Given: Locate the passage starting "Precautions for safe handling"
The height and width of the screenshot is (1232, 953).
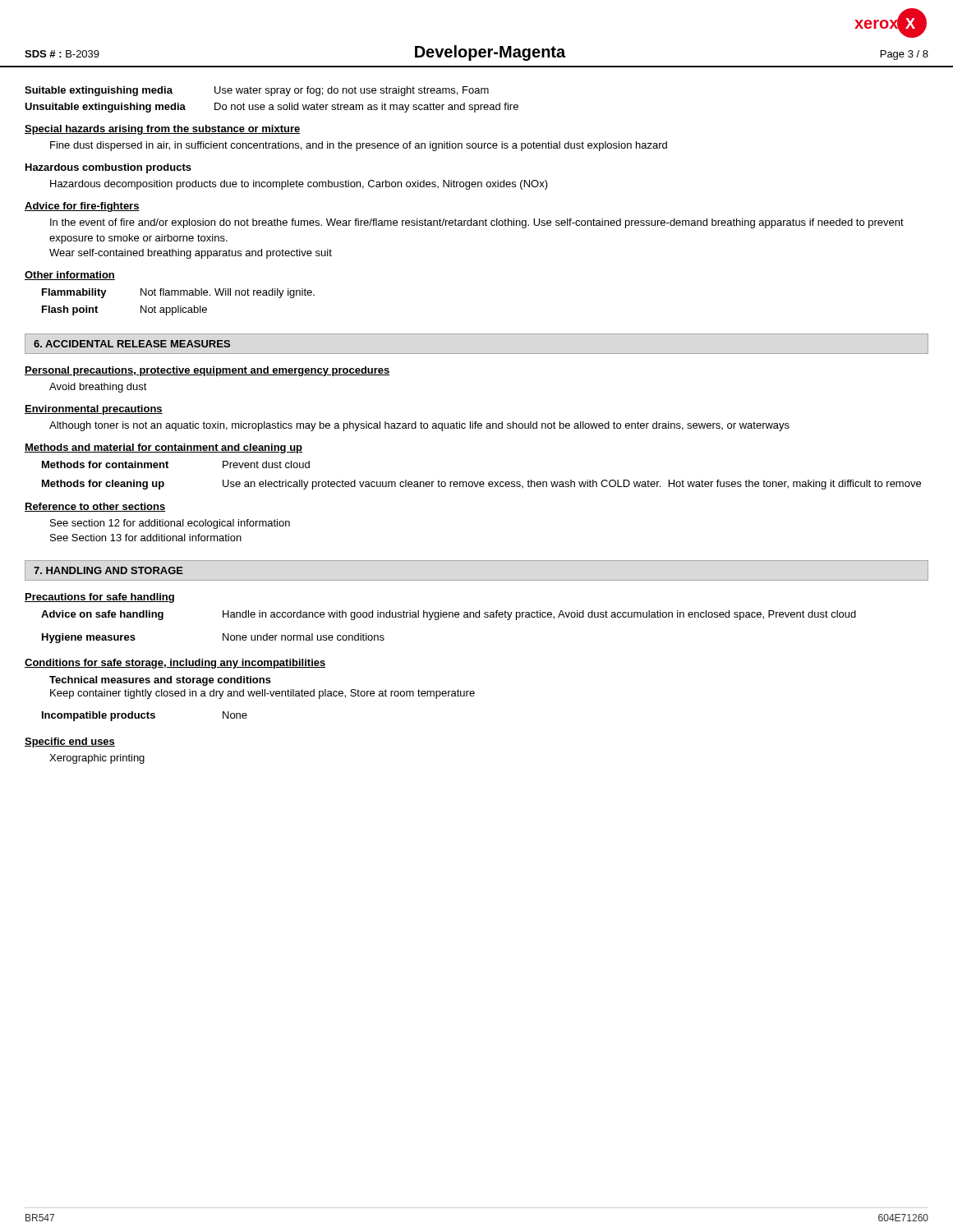Looking at the screenshot, I should 100,597.
